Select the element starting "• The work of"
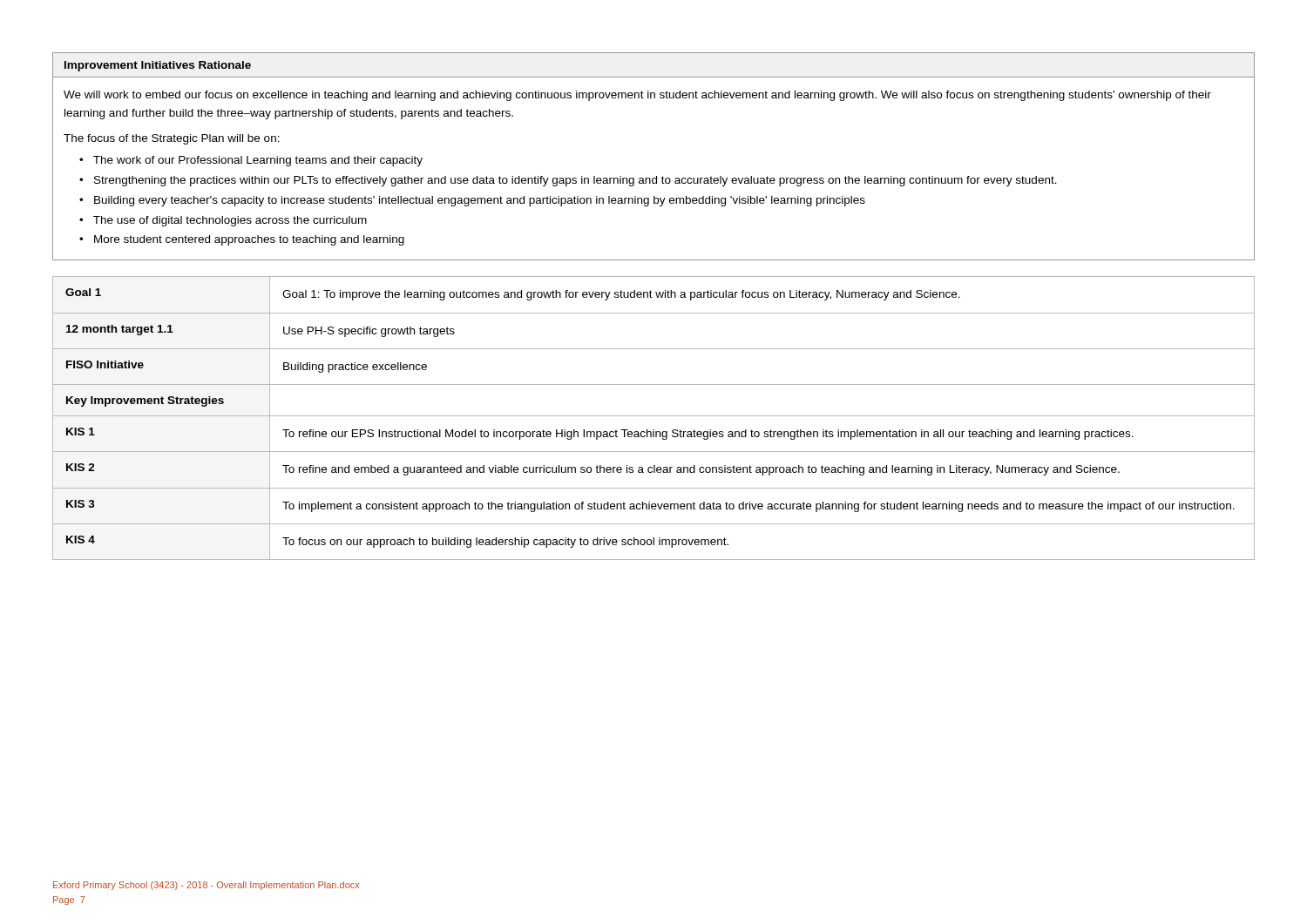 click(251, 160)
